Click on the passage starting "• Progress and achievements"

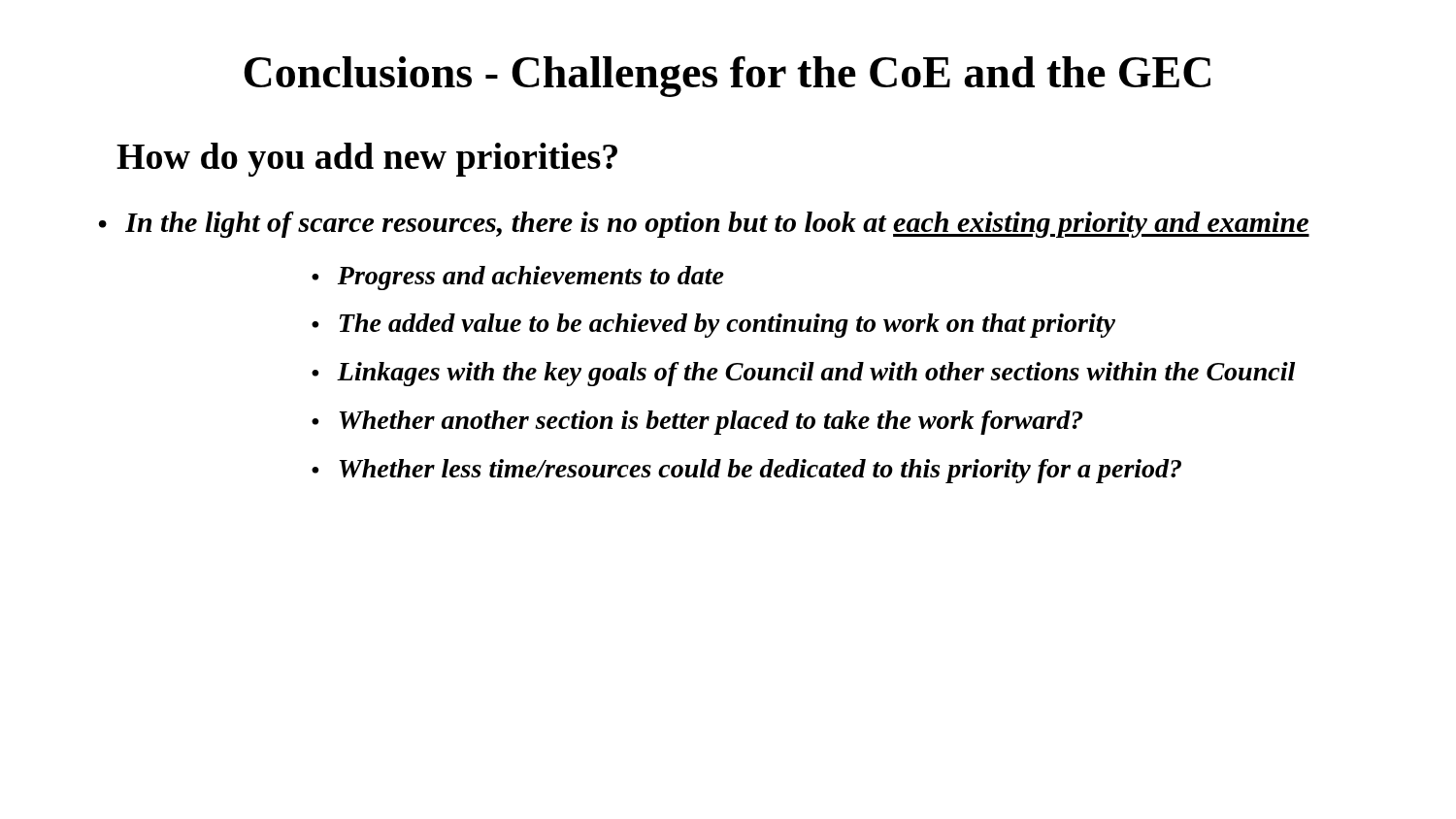pyautogui.click(x=517, y=276)
